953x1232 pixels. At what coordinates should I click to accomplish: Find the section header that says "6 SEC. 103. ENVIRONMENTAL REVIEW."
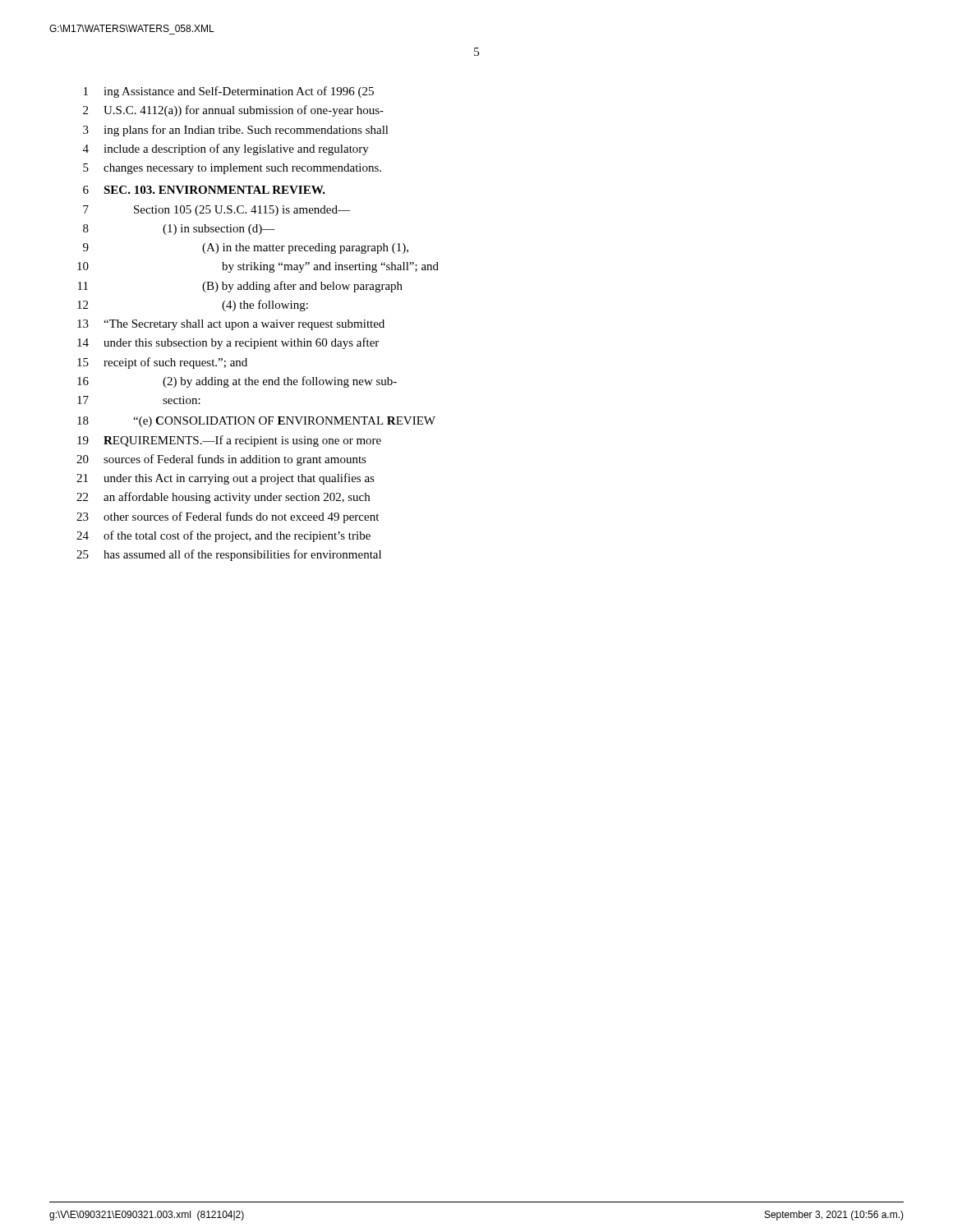point(204,190)
